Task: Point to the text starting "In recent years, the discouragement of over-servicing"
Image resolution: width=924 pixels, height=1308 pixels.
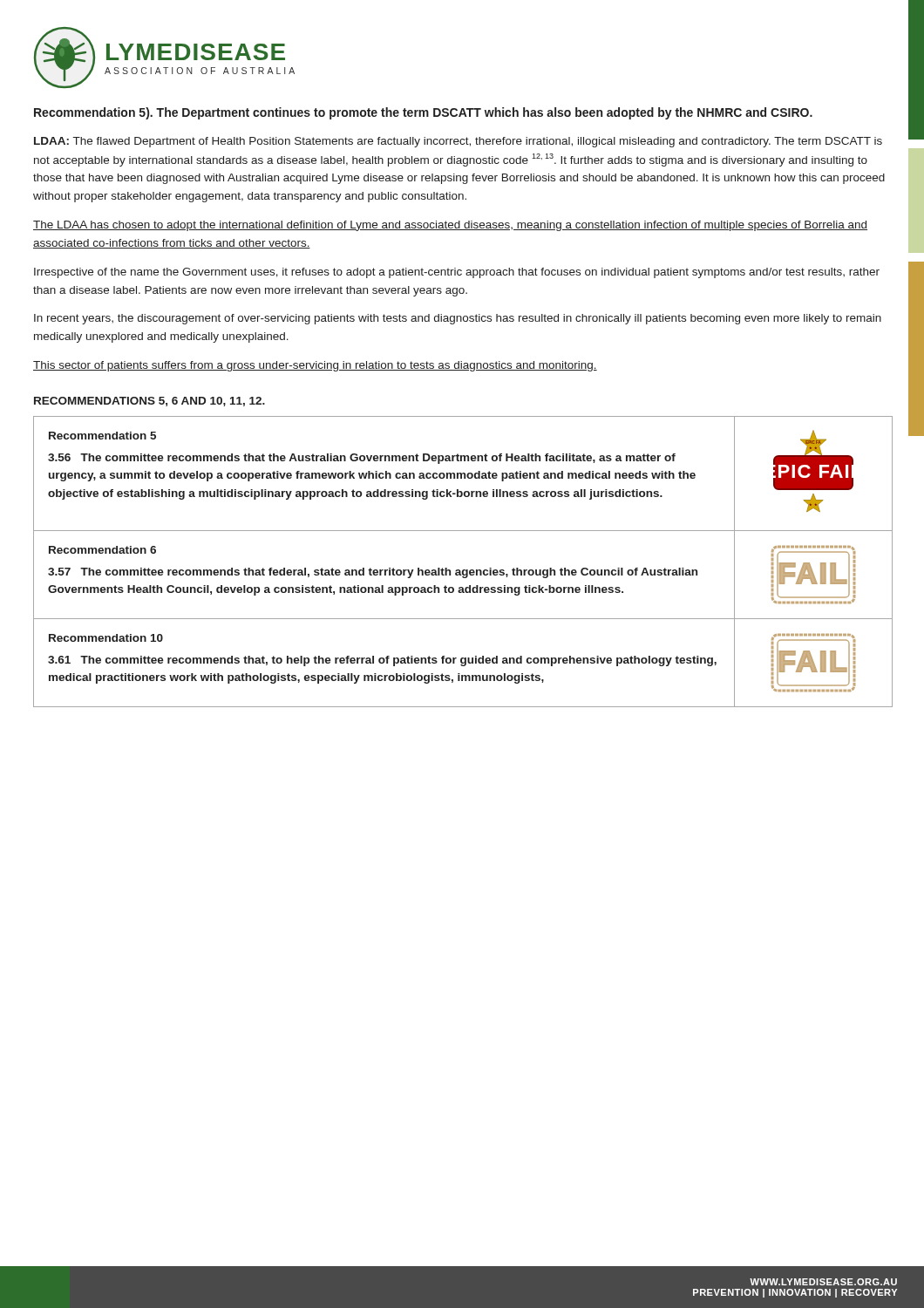Action: coord(457,327)
